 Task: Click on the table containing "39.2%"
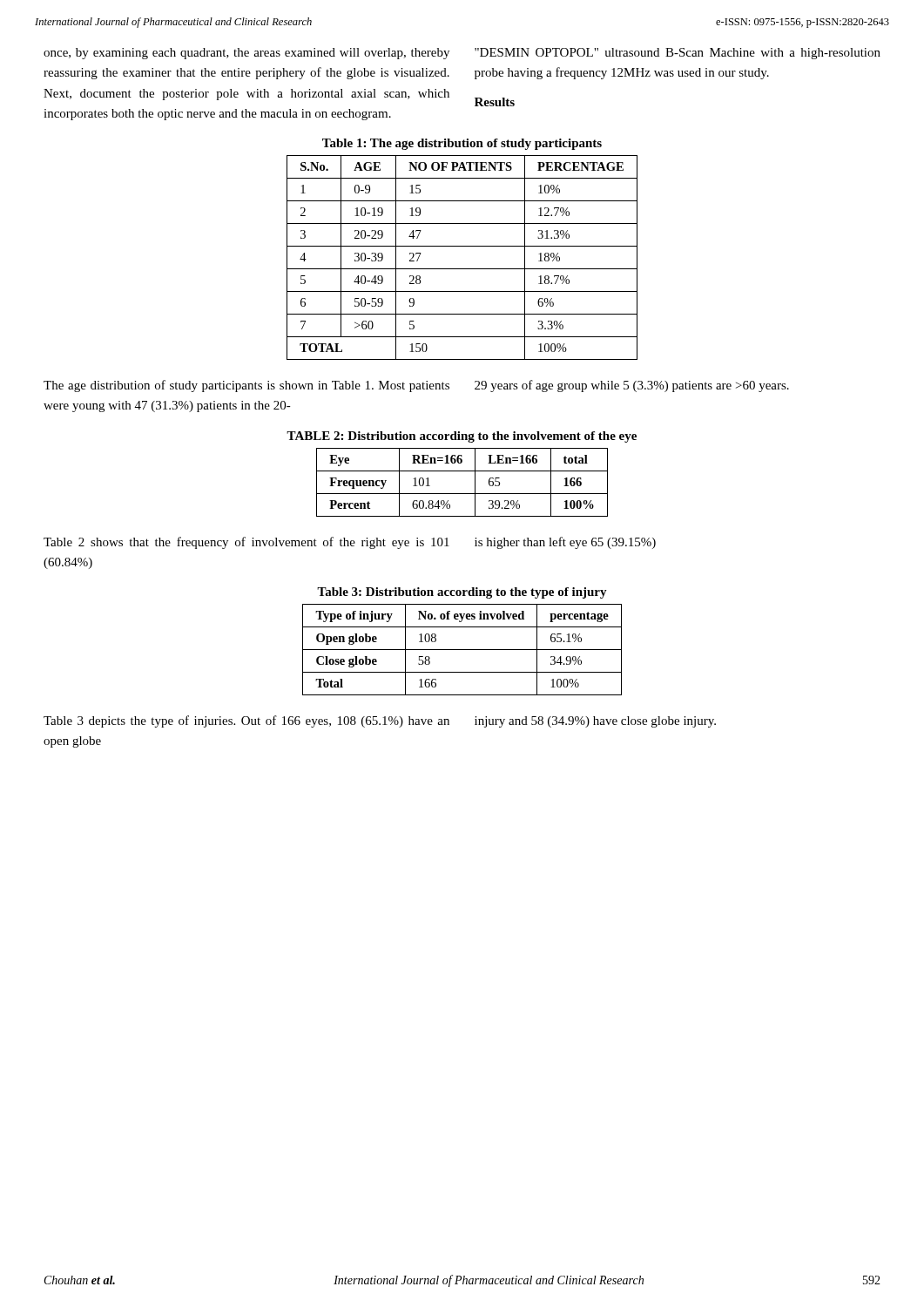click(462, 482)
